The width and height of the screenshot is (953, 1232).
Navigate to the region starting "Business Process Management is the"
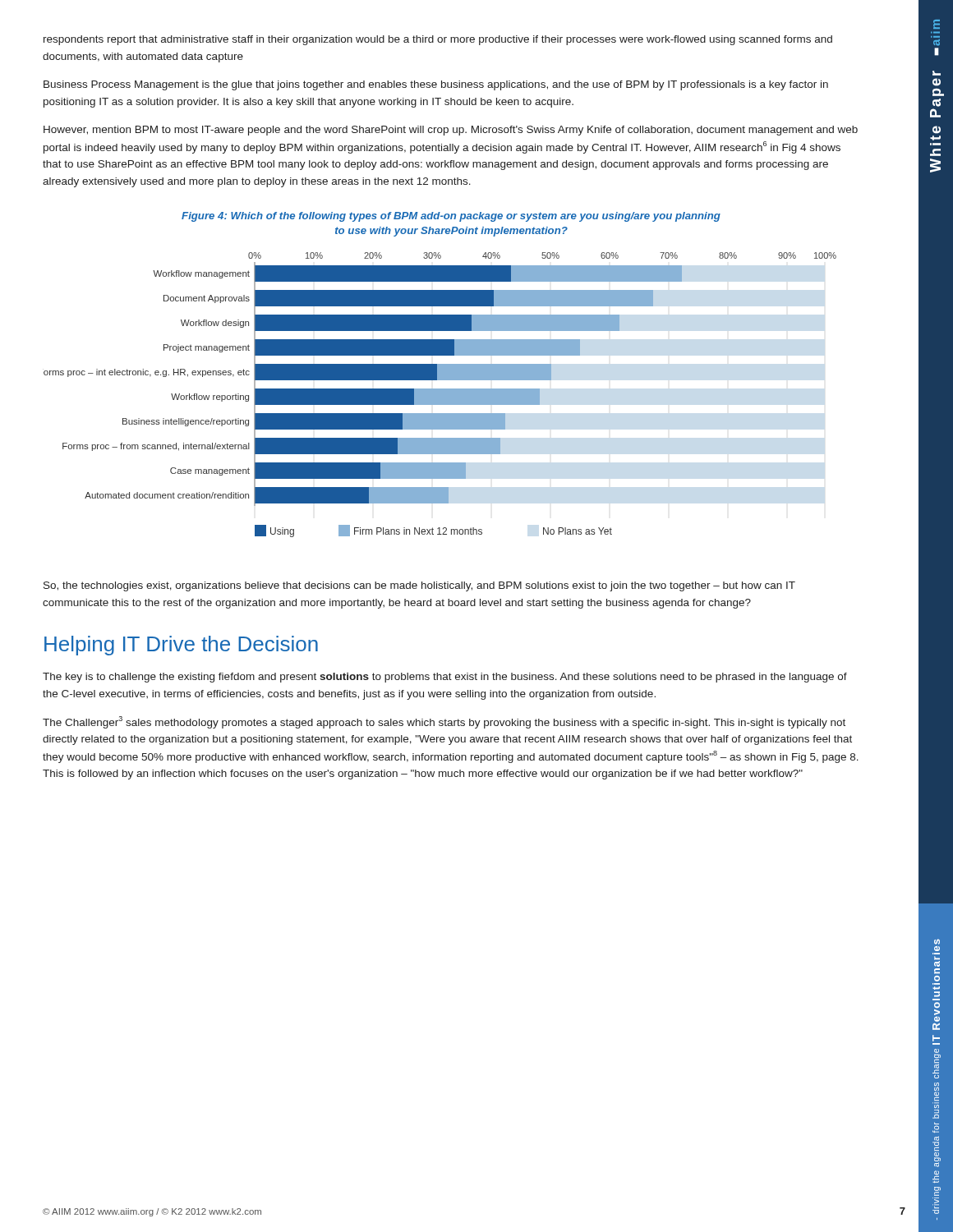pos(436,93)
